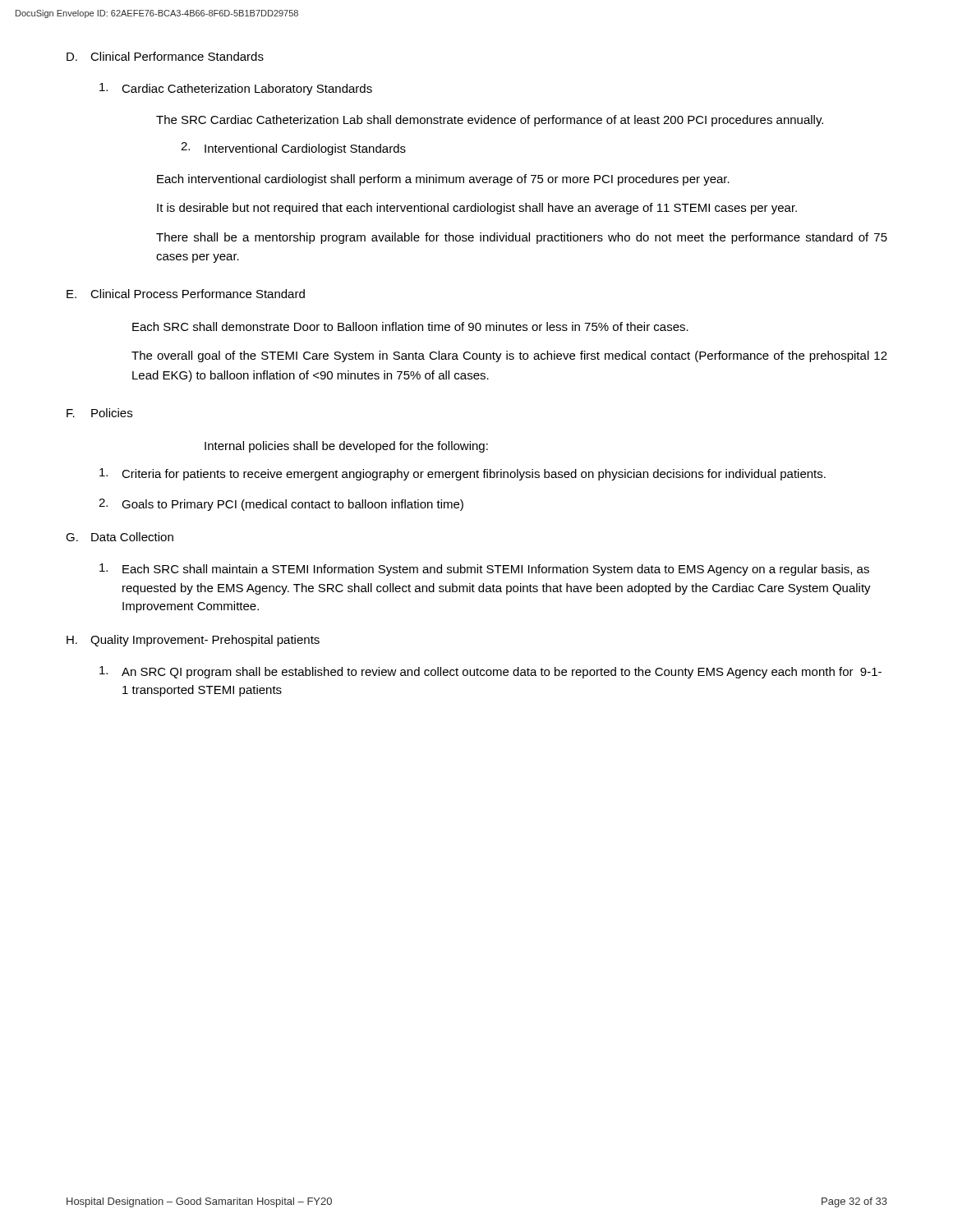Find the block on this page that starts "The overall goal of the STEMI"
Image resolution: width=953 pixels, height=1232 pixels.
point(509,365)
